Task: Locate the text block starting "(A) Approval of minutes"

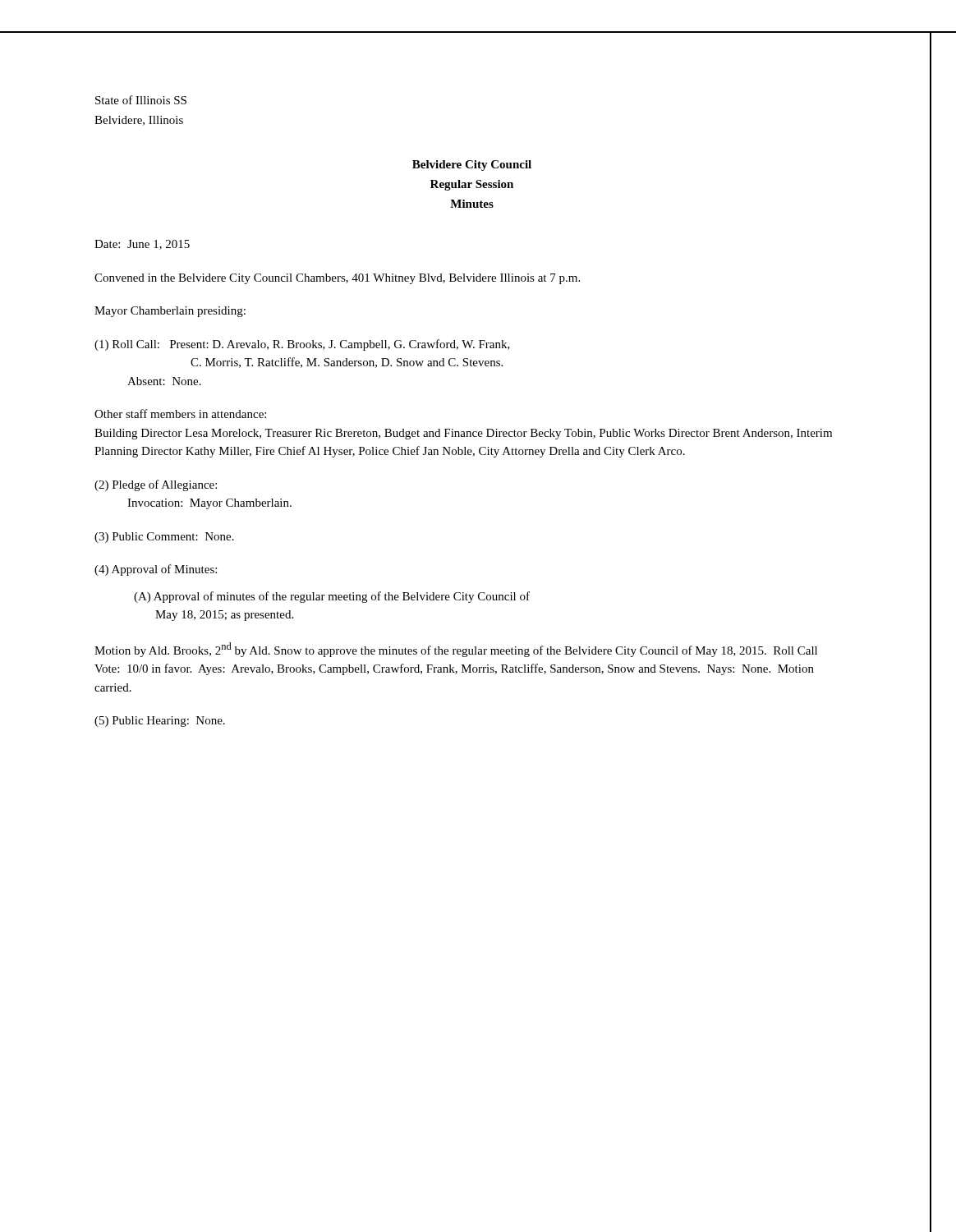Action: coord(332,605)
